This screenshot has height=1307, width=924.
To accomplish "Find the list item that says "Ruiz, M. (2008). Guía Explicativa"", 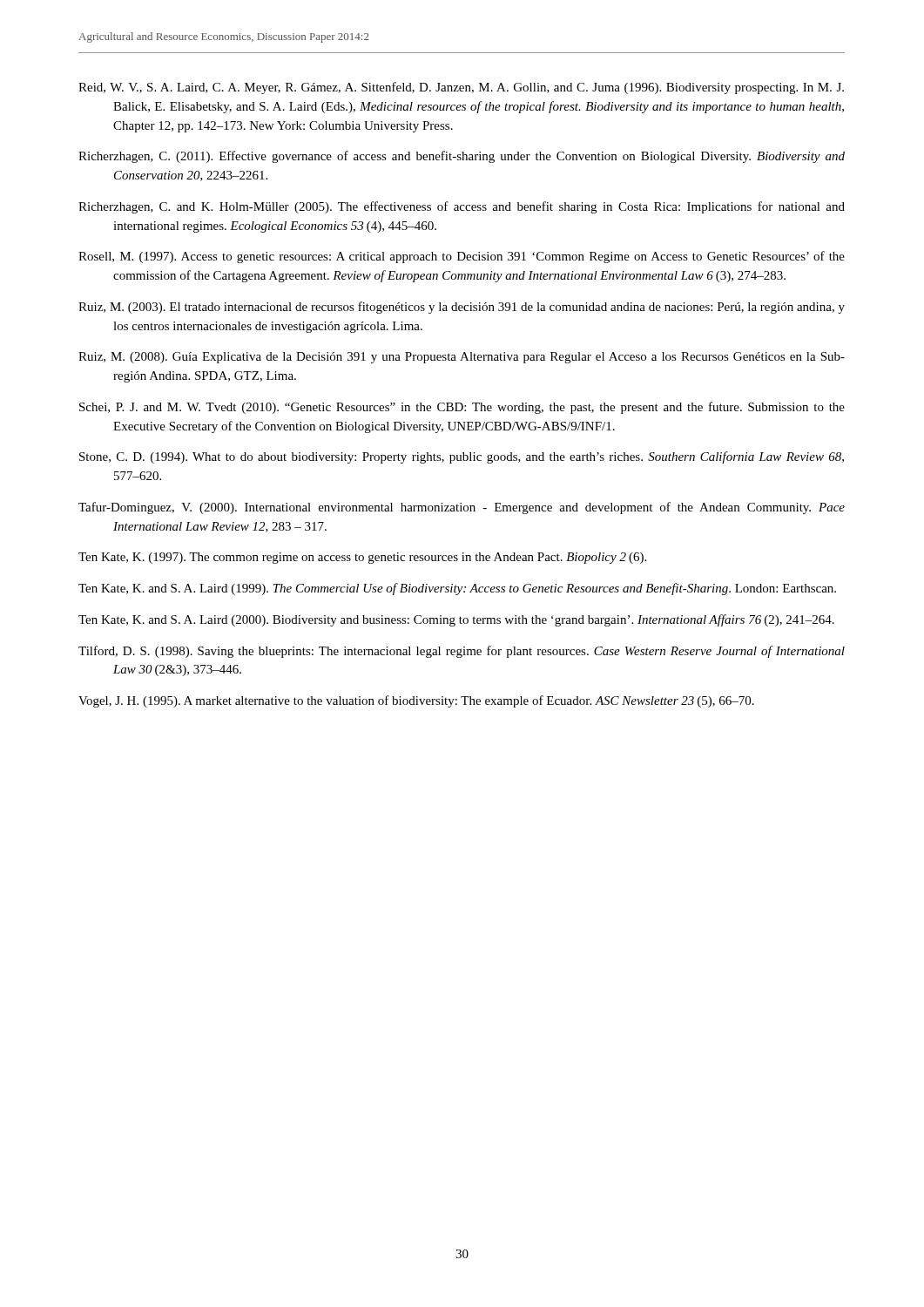I will 462,366.
